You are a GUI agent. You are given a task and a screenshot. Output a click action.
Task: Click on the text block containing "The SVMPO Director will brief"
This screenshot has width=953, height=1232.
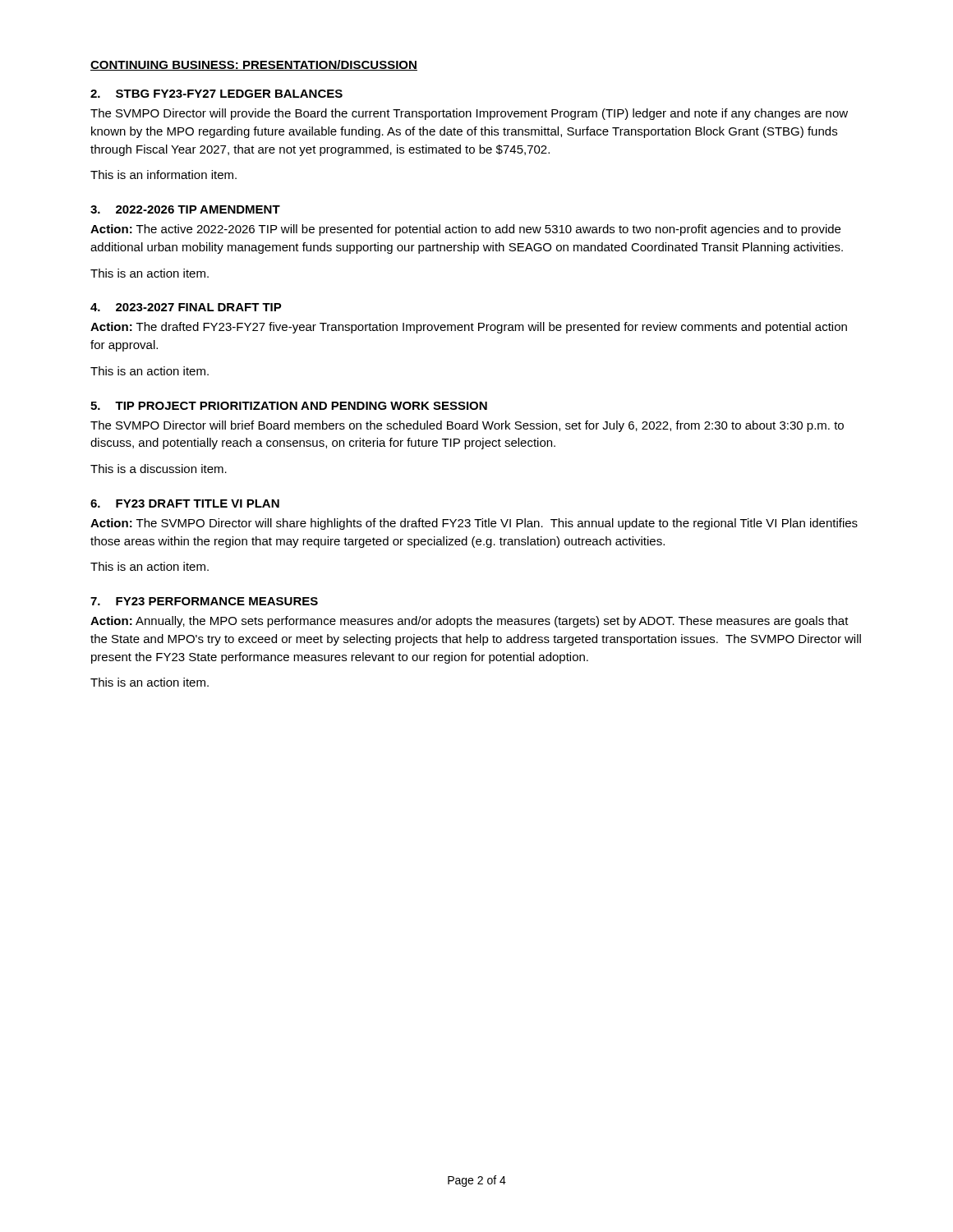click(467, 434)
